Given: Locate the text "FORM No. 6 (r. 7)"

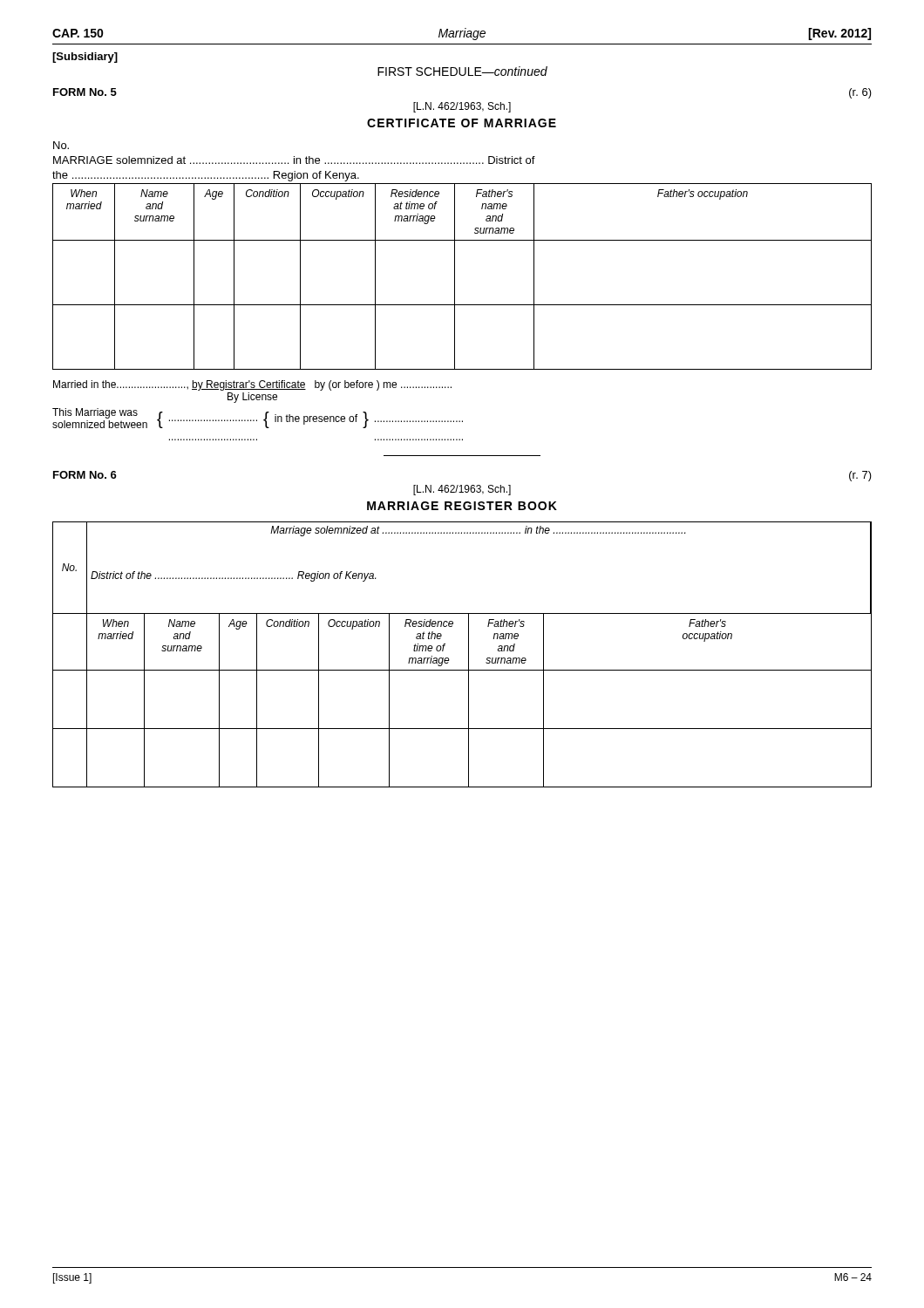Looking at the screenshot, I should [462, 475].
